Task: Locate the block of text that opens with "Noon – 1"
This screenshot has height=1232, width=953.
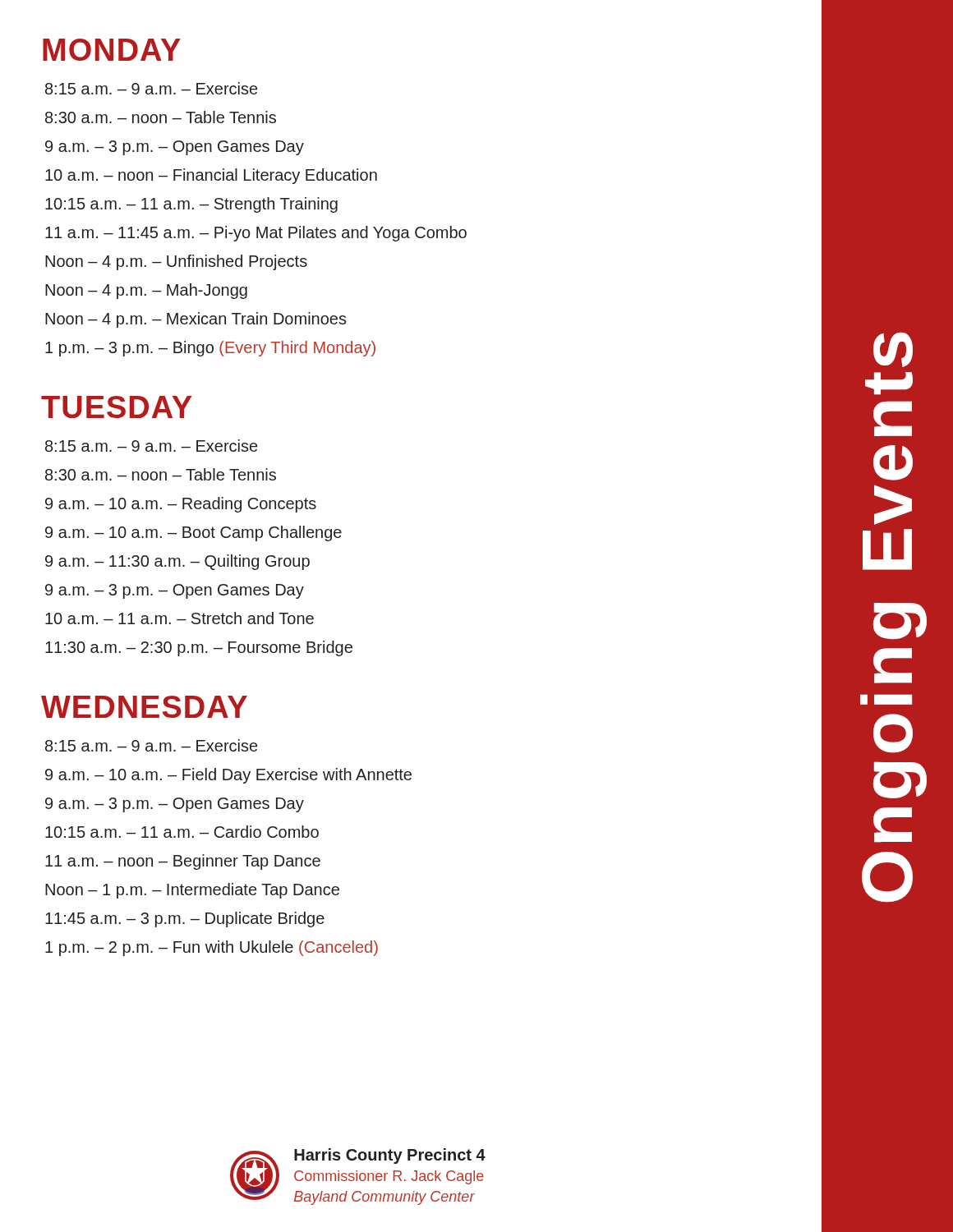Action: pos(192,890)
